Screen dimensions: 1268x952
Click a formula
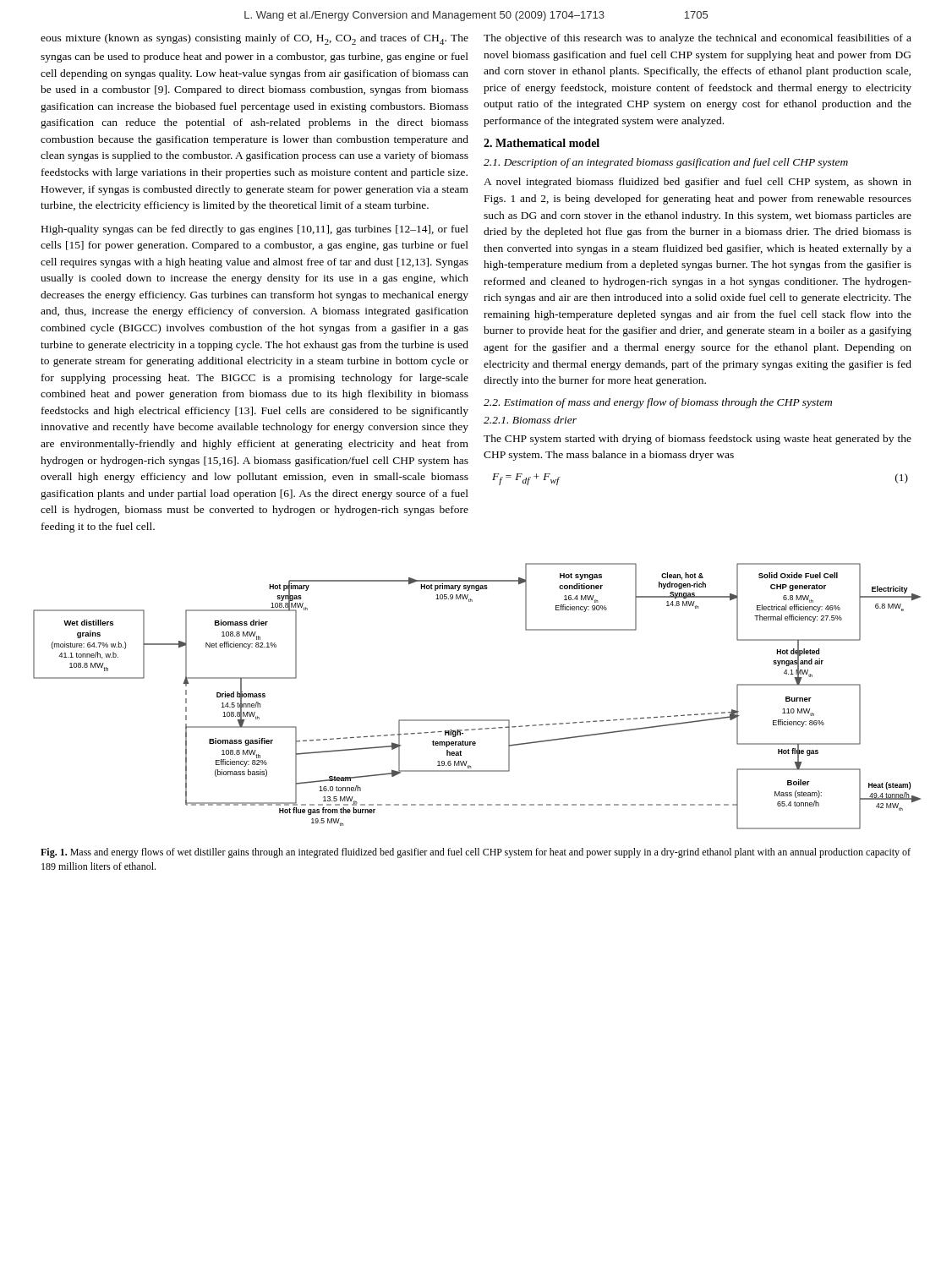[x=702, y=477]
